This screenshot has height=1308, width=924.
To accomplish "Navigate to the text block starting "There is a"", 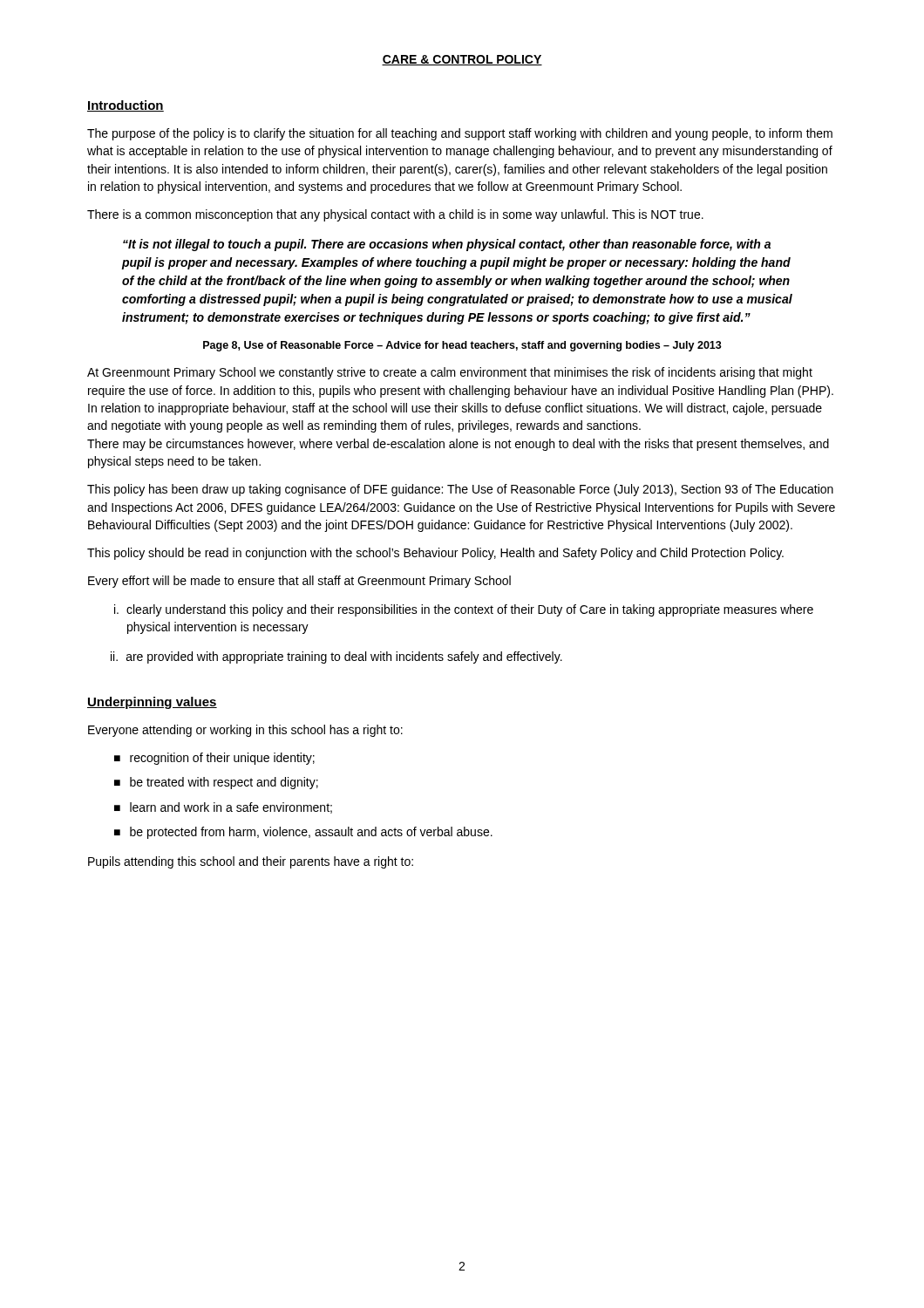I will (396, 215).
